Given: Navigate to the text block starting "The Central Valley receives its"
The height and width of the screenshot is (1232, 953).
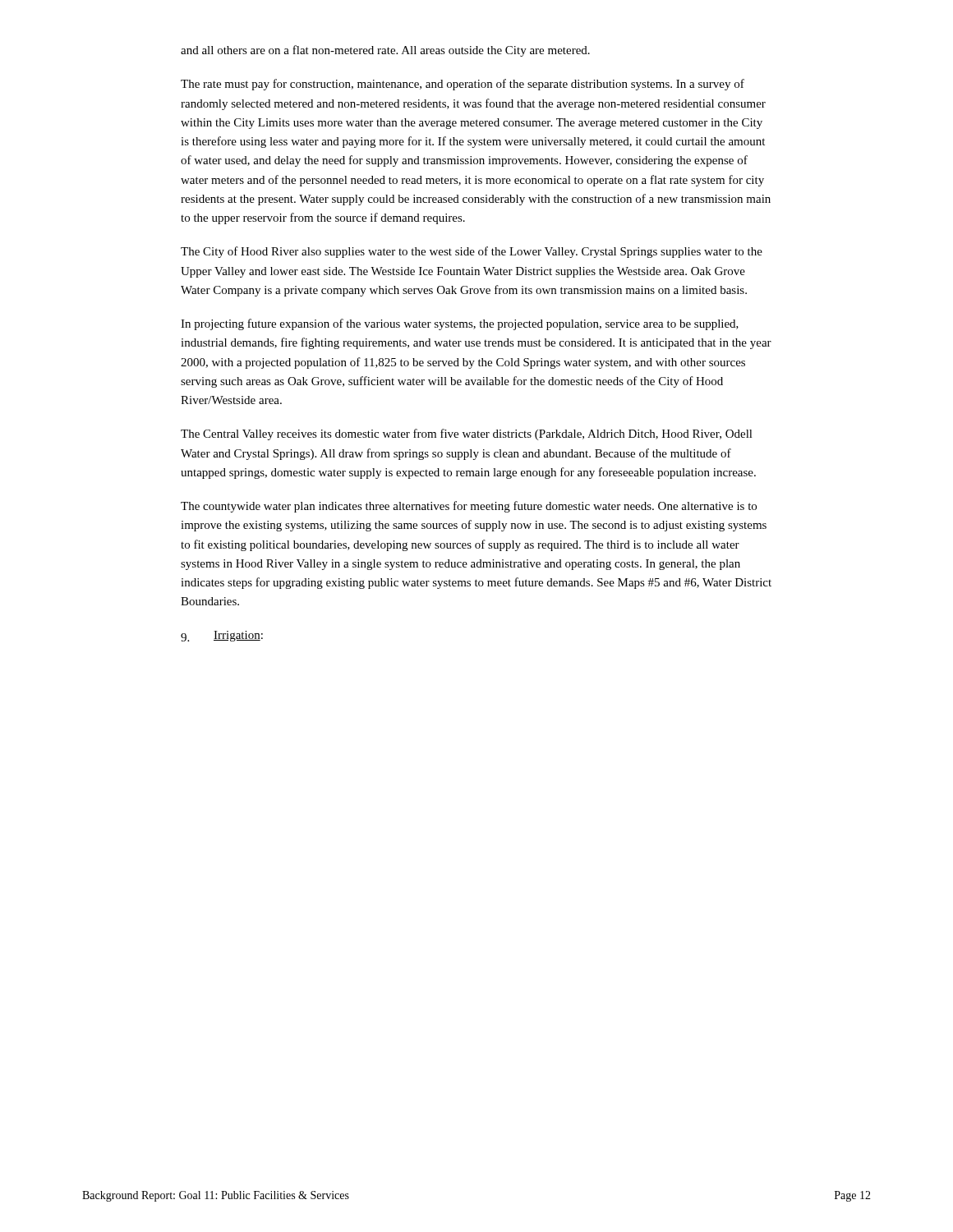Looking at the screenshot, I should click(469, 453).
